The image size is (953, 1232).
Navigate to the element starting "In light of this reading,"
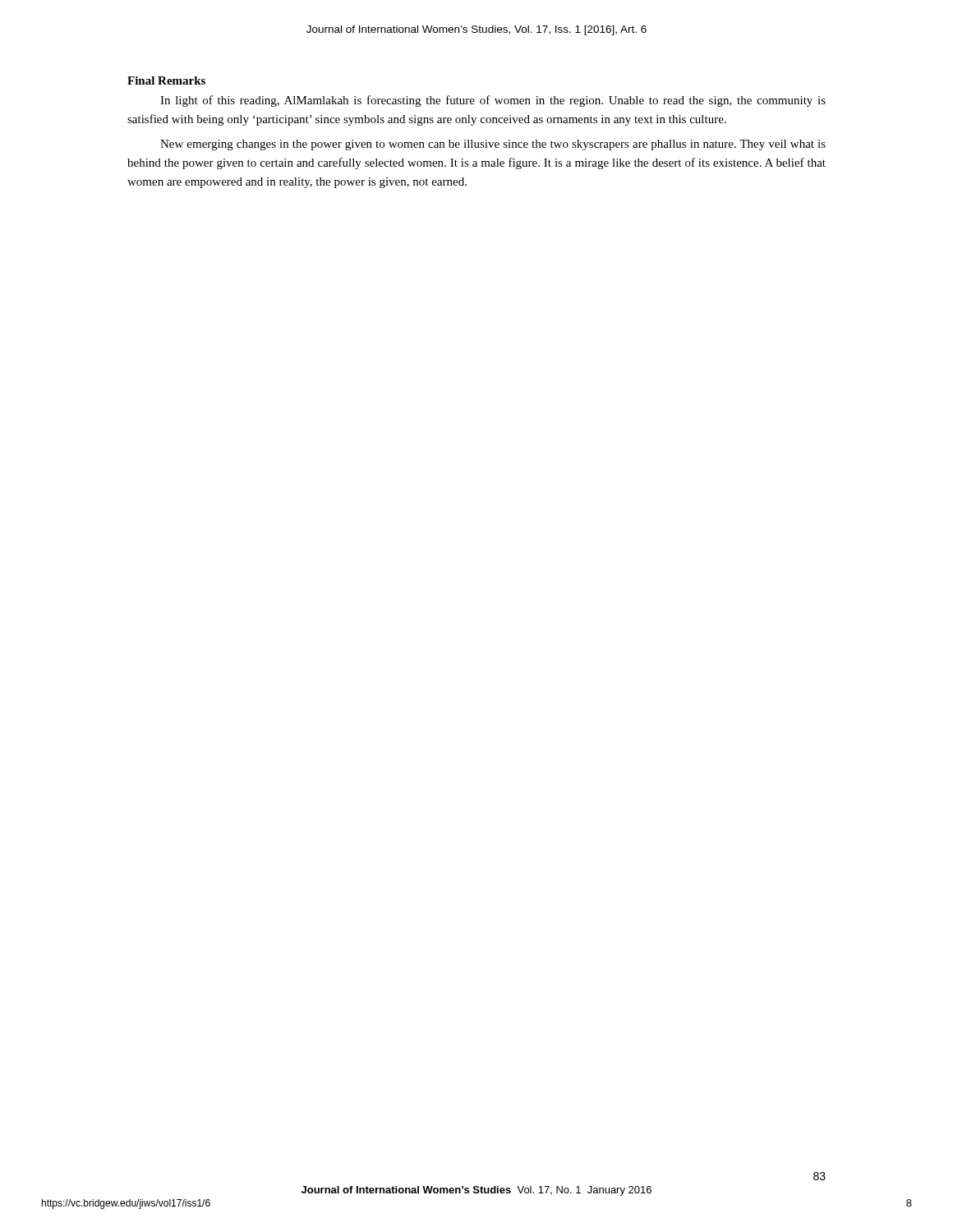[x=476, y=110]
